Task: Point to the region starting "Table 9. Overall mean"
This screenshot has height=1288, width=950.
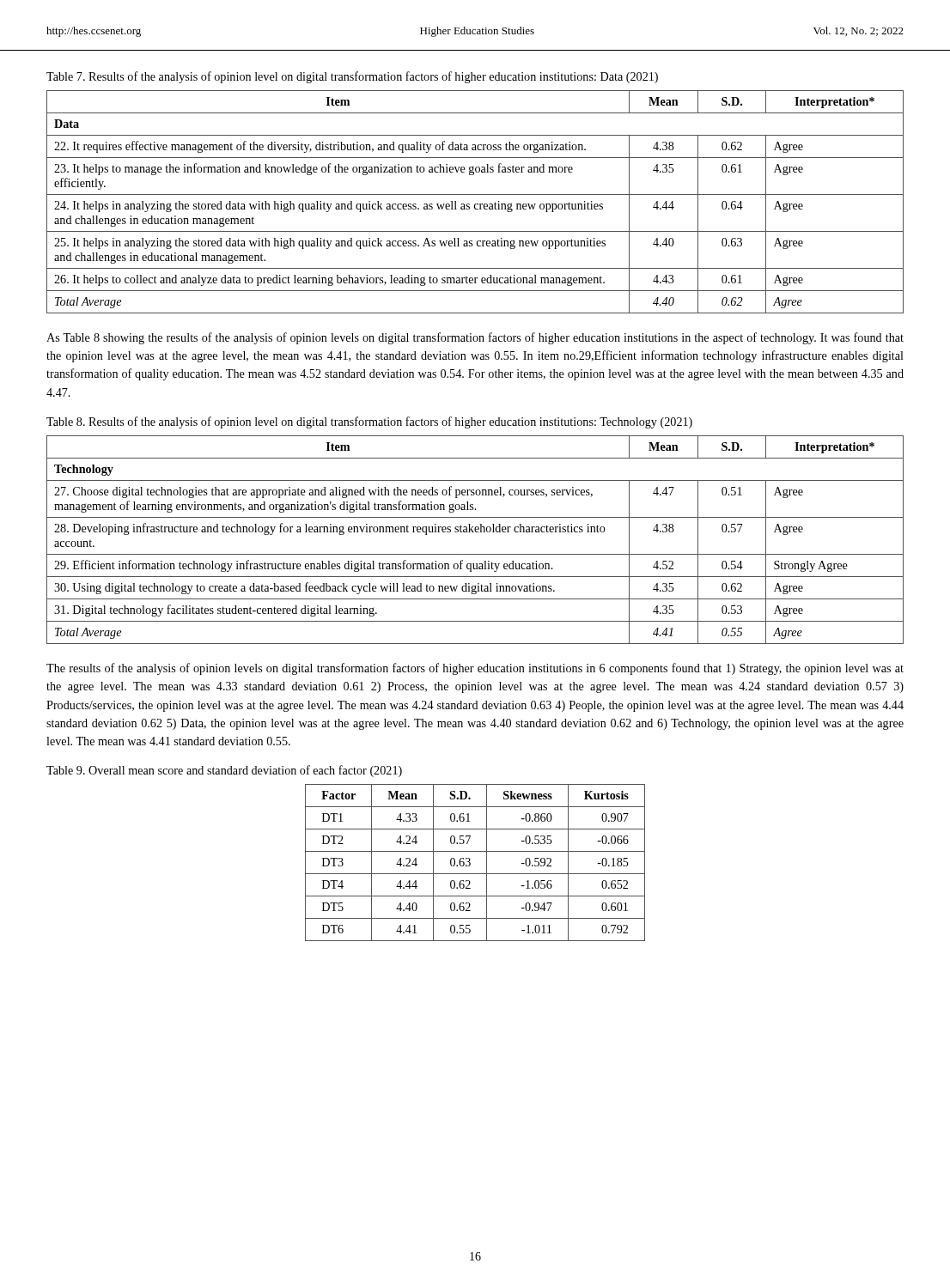Action: 224,771
